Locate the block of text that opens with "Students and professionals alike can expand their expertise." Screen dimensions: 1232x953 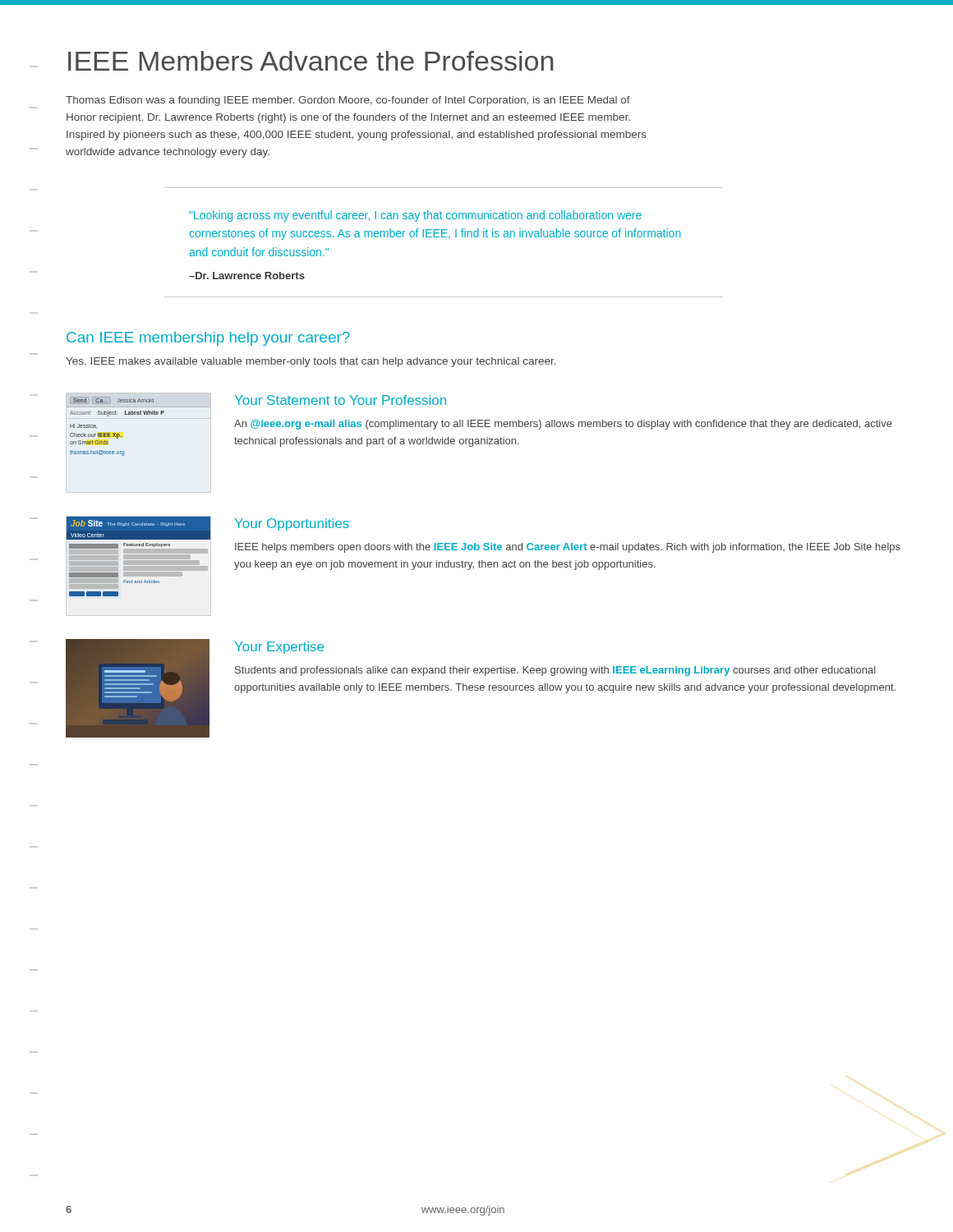click(569, 679)
